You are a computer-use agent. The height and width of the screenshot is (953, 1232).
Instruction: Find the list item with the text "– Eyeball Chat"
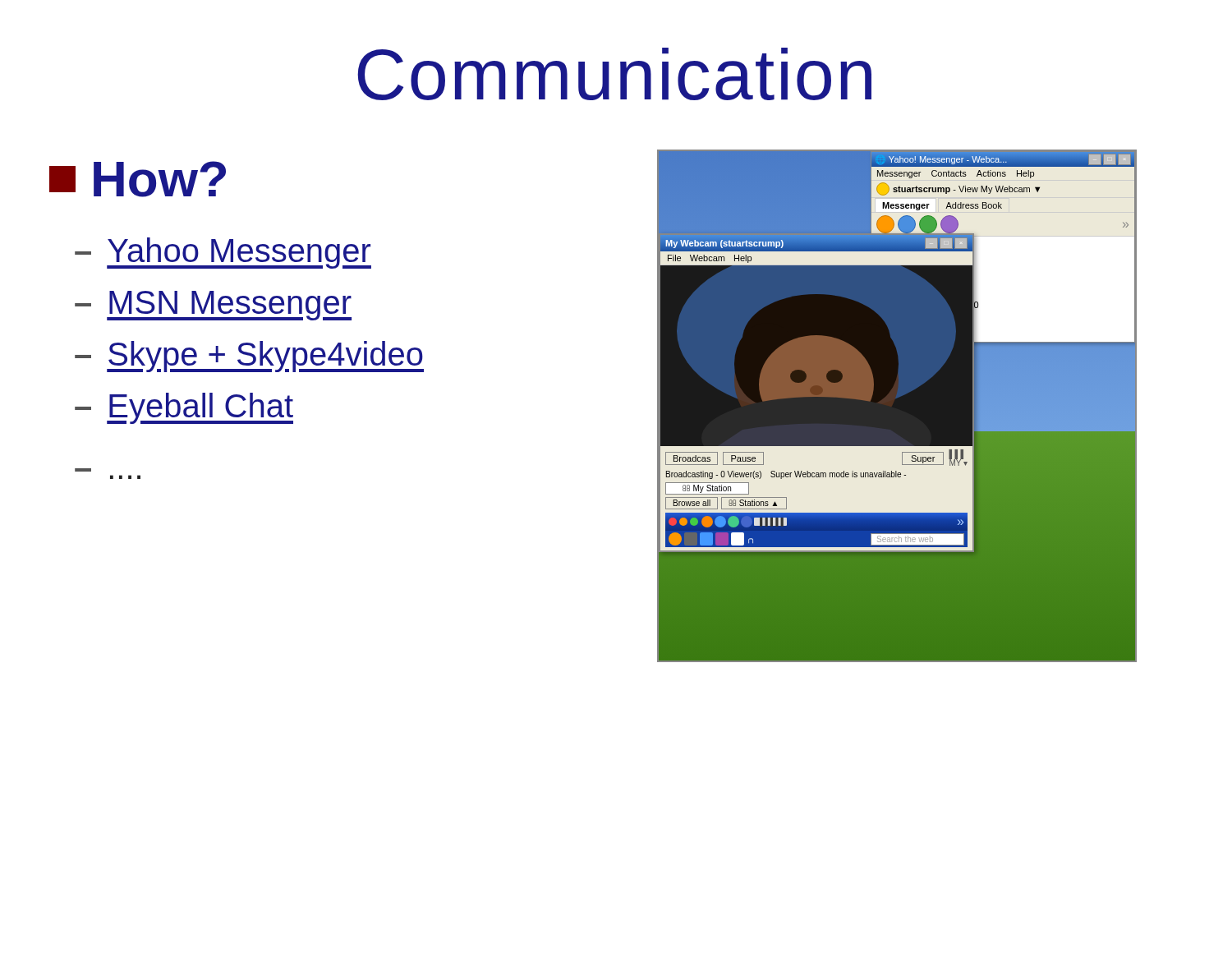(x=184, y=406)
